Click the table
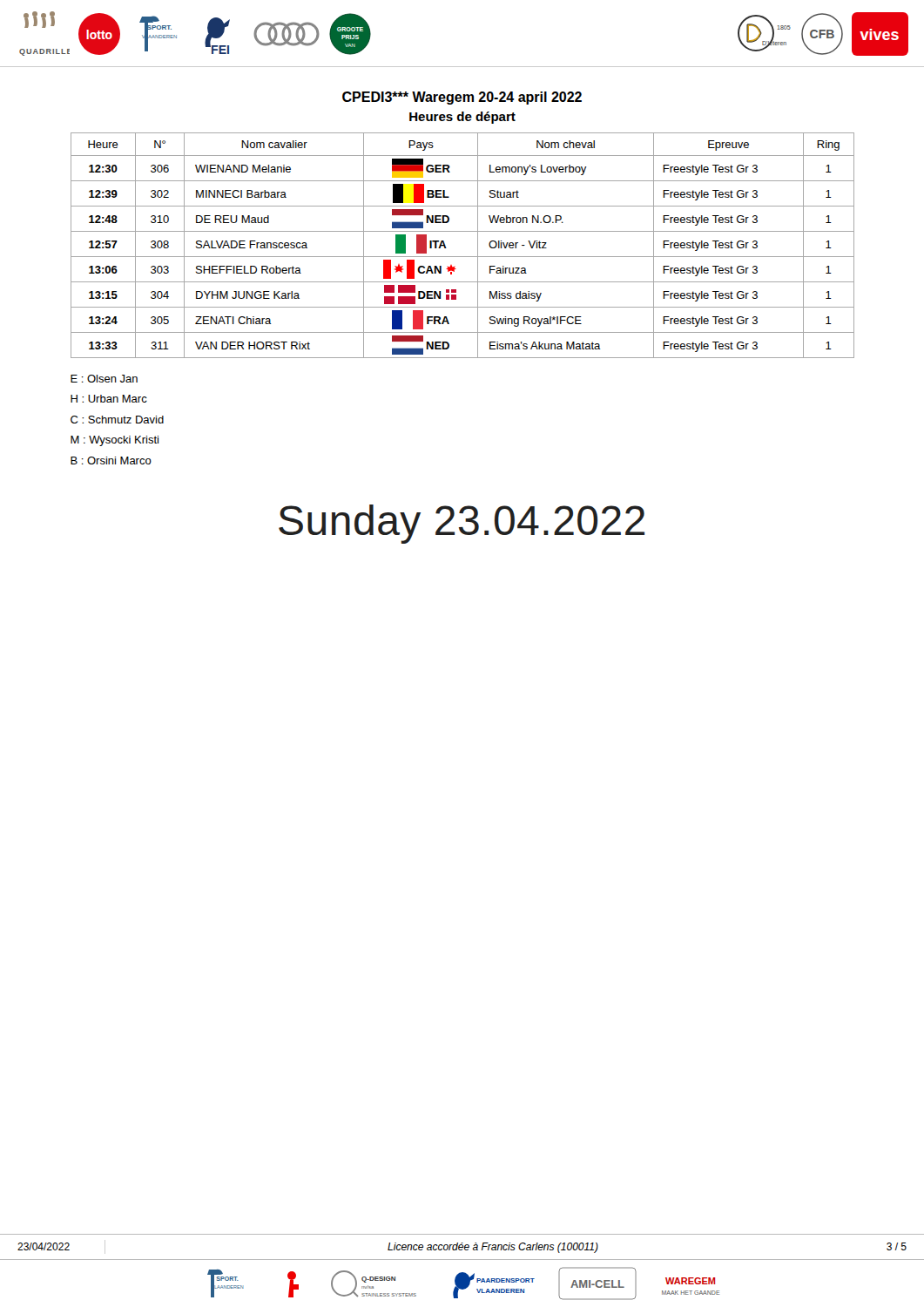This screenshot has width=924, height=1307. pos(462,245)
